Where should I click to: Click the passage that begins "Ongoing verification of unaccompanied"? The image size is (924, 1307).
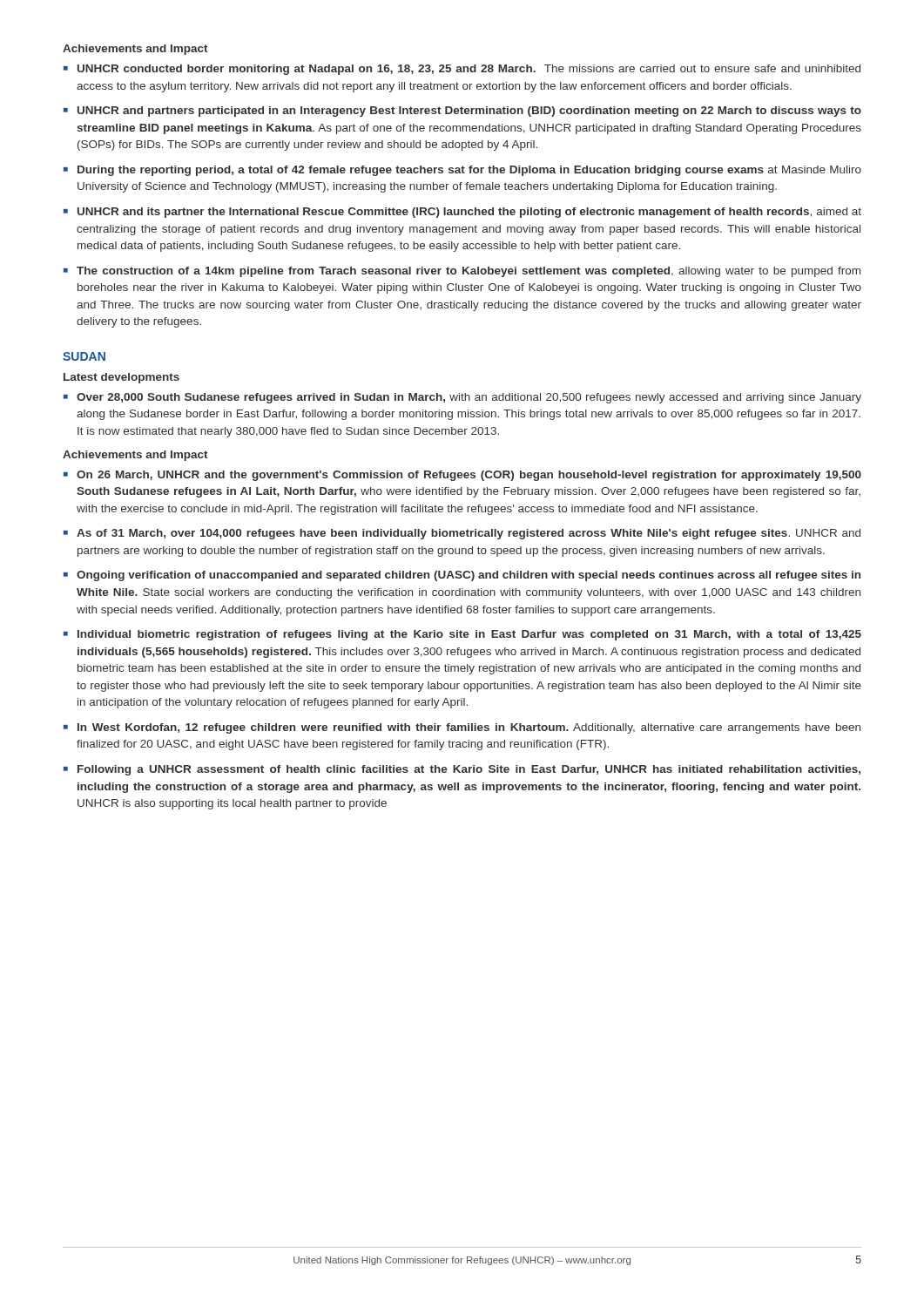point(469,592)
